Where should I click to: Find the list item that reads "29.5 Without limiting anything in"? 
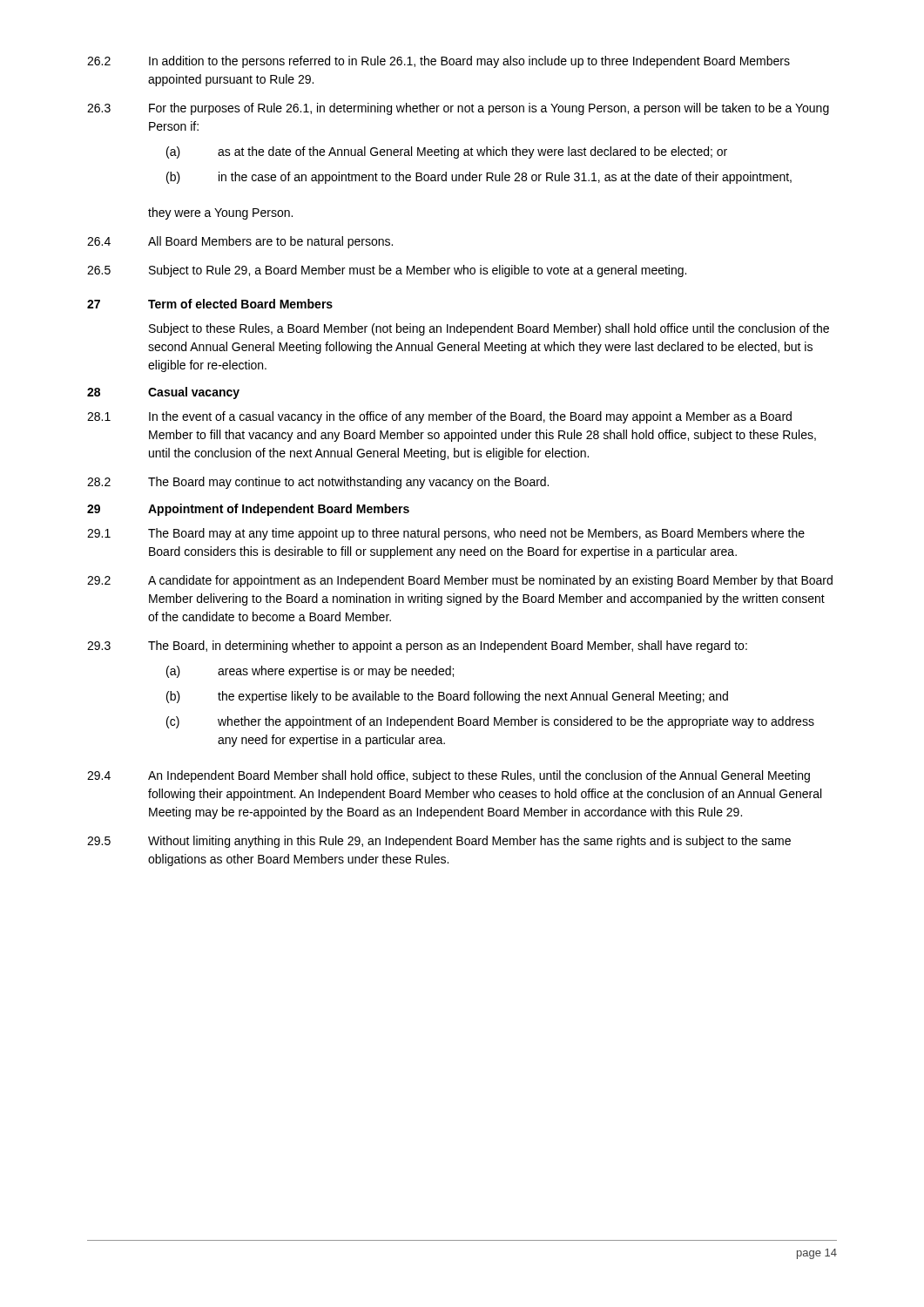pos(462,850)
